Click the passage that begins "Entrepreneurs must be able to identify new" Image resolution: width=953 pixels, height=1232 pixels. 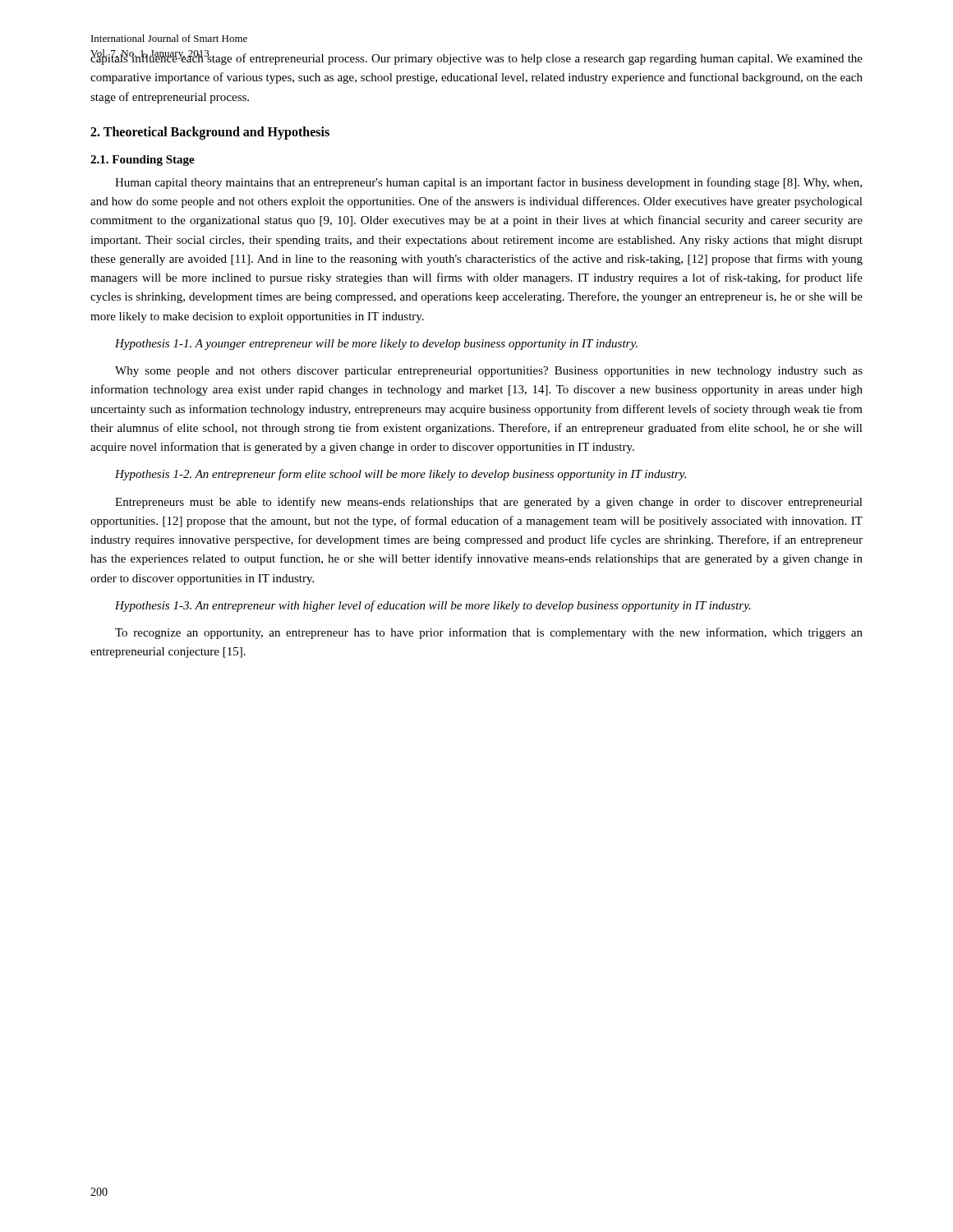pos(476,540)
